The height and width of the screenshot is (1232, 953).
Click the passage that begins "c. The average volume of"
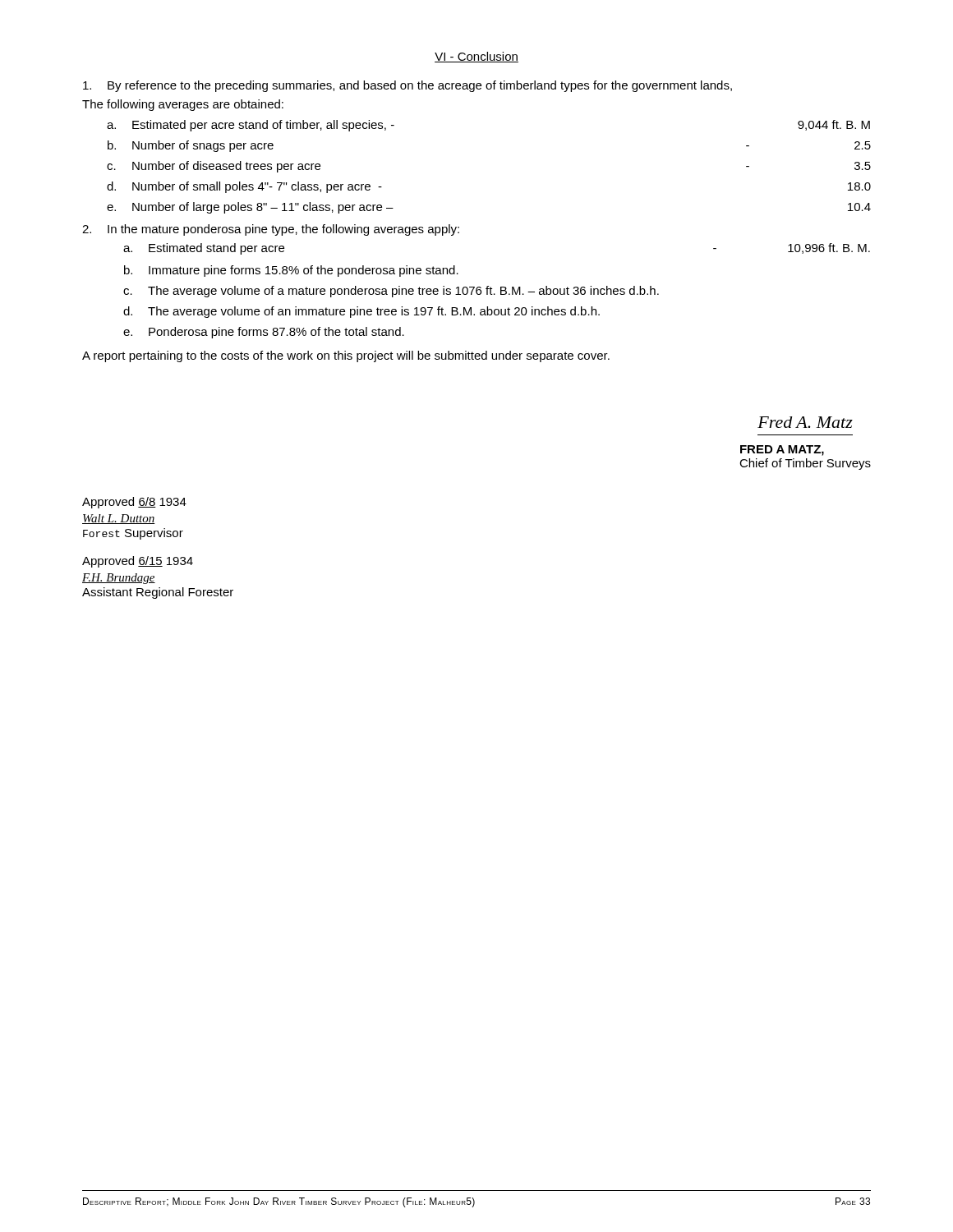tap(391, 290)
